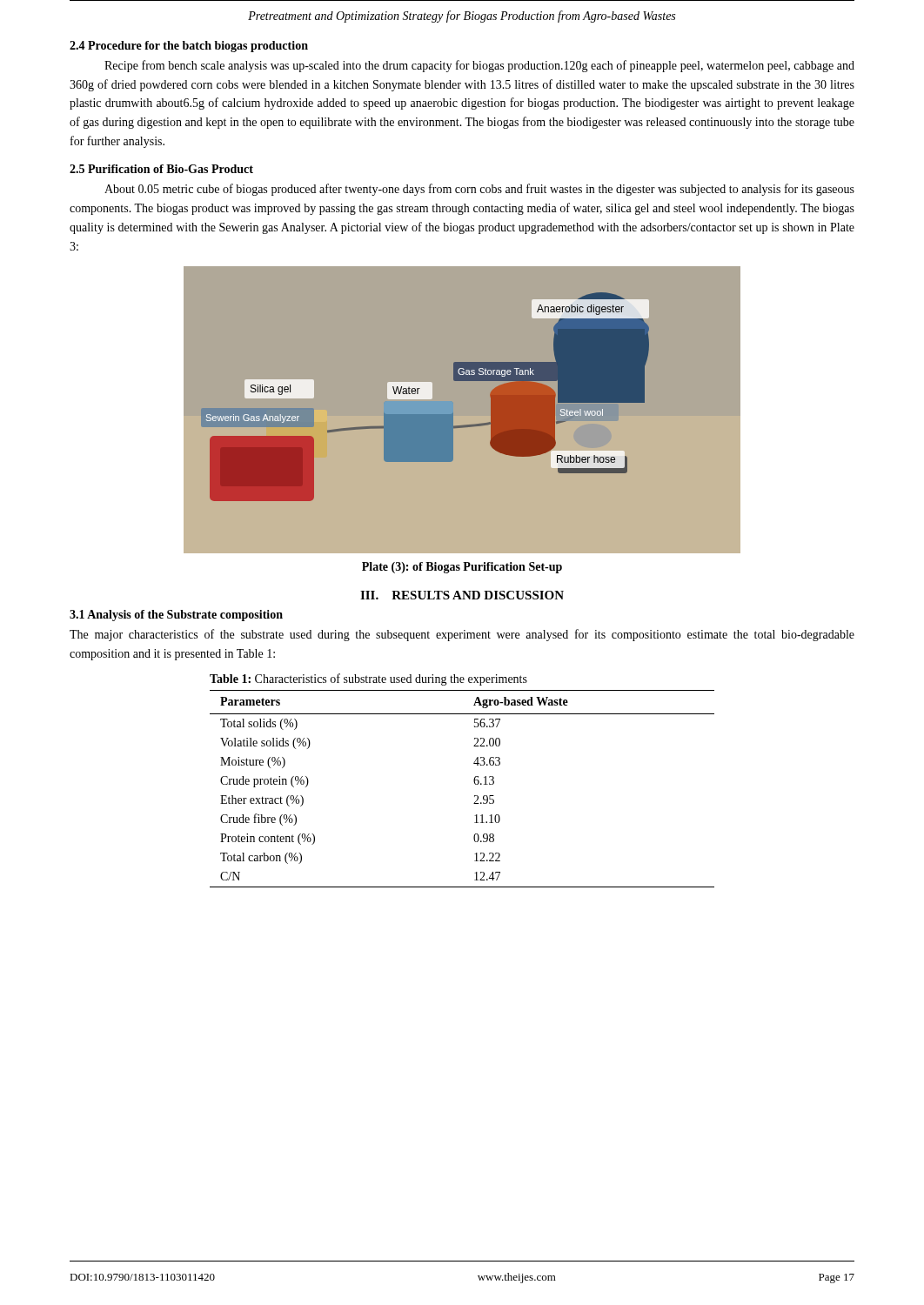924x1305 pixels.
Task: Click the passage that begins "The major characteristics of"
Action: [462, 644]
